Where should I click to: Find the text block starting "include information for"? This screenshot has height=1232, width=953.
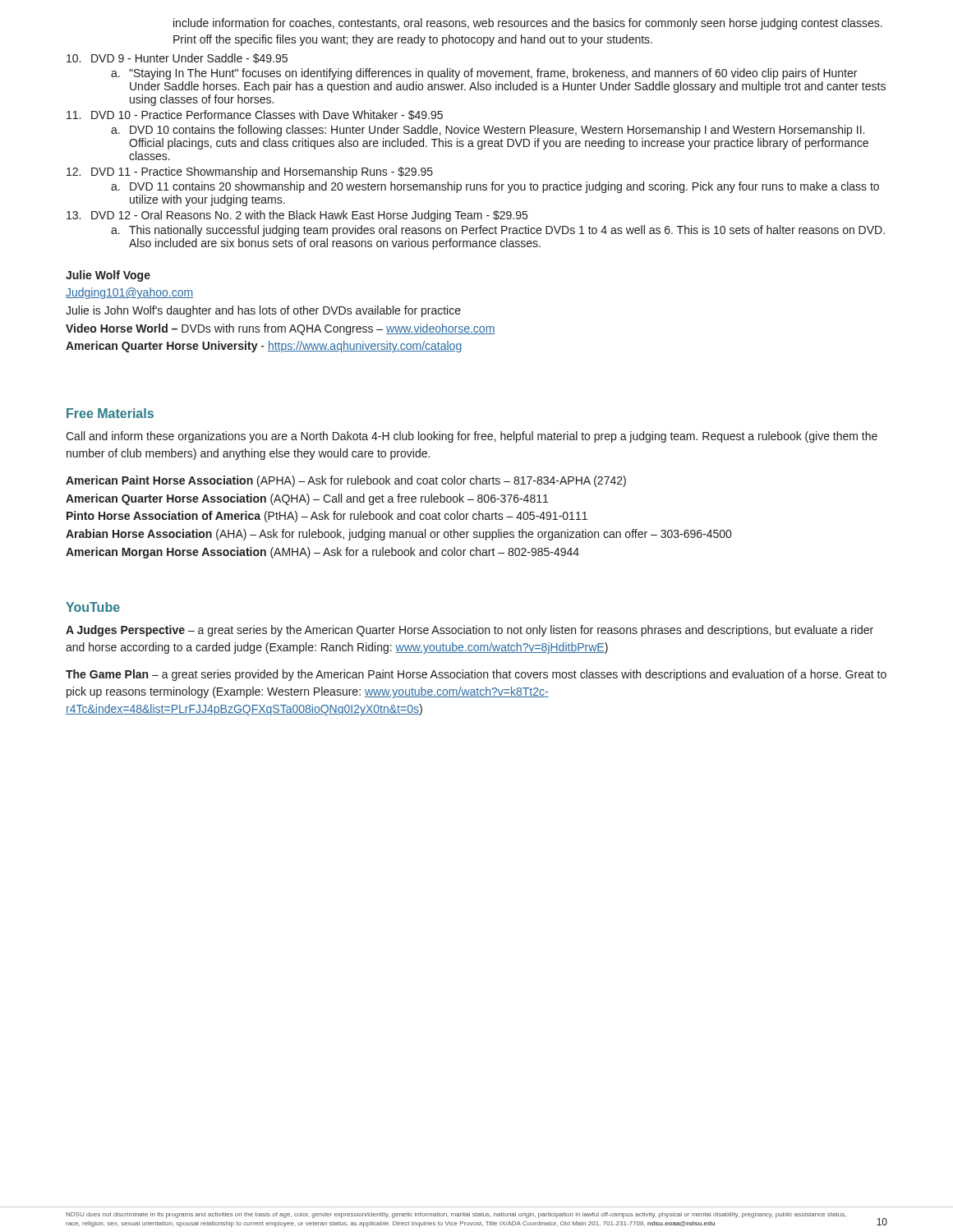[x=528, y=31]
